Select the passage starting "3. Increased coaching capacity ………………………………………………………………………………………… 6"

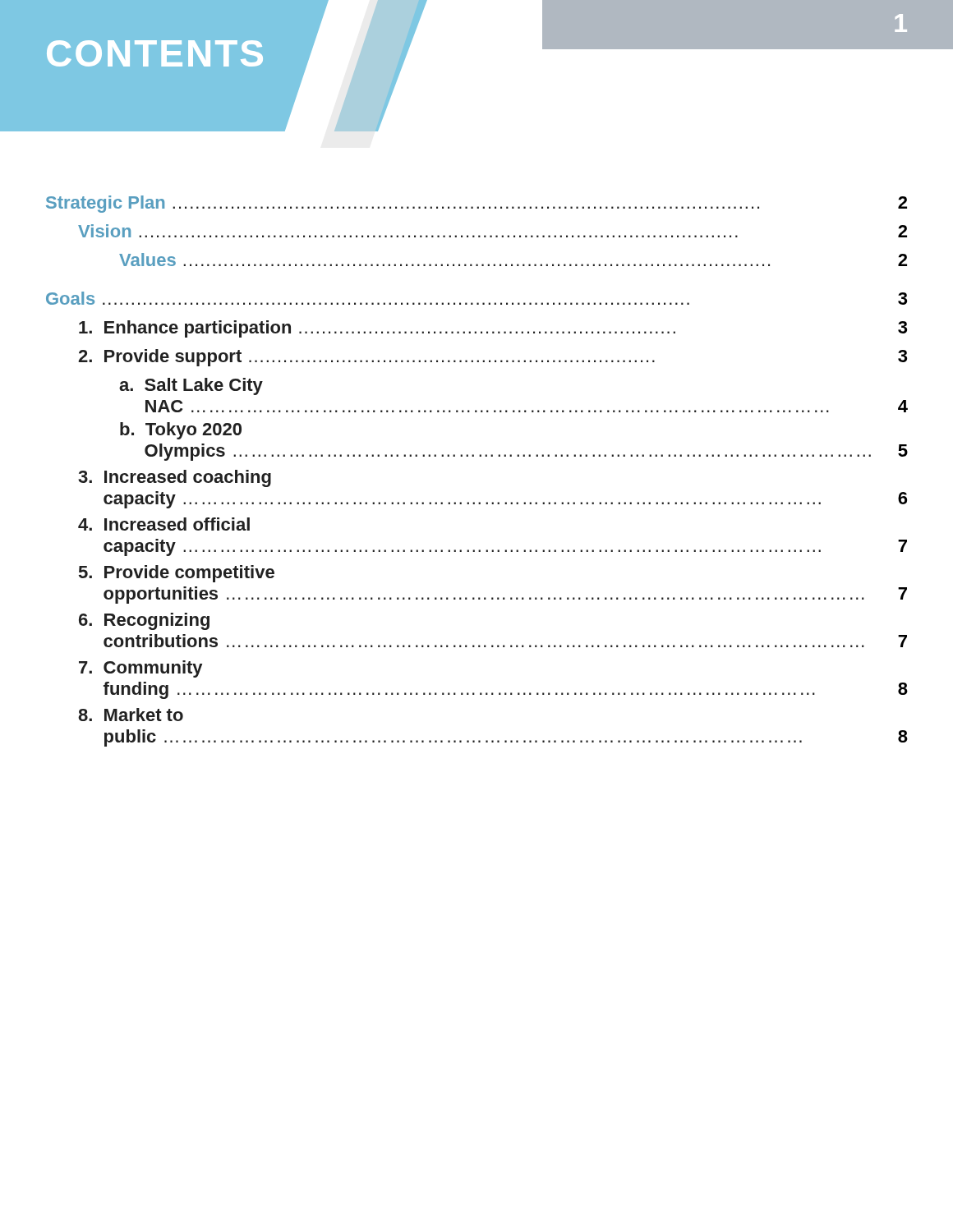coord(175,478)
